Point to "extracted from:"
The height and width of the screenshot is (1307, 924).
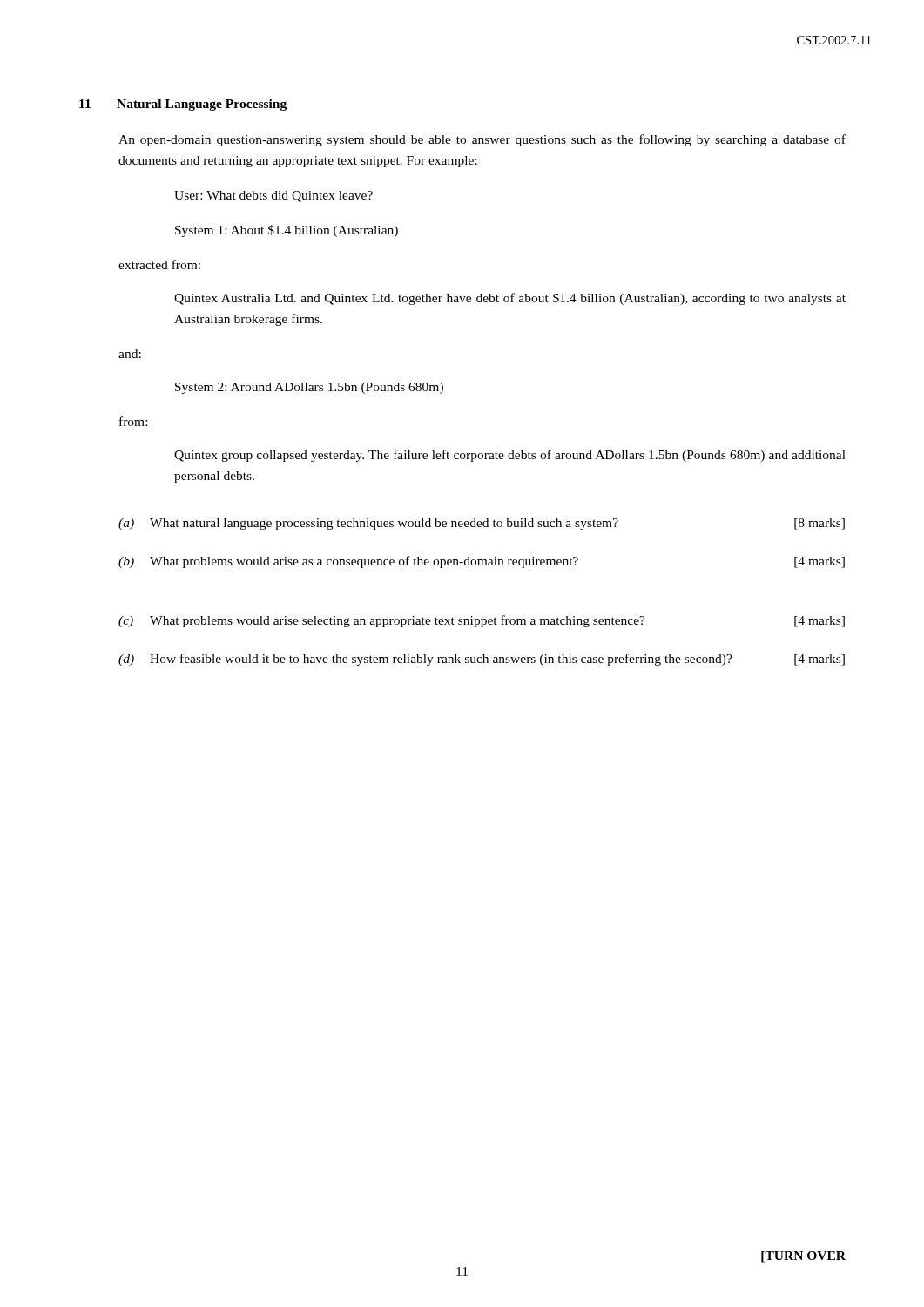click(160, 264)
